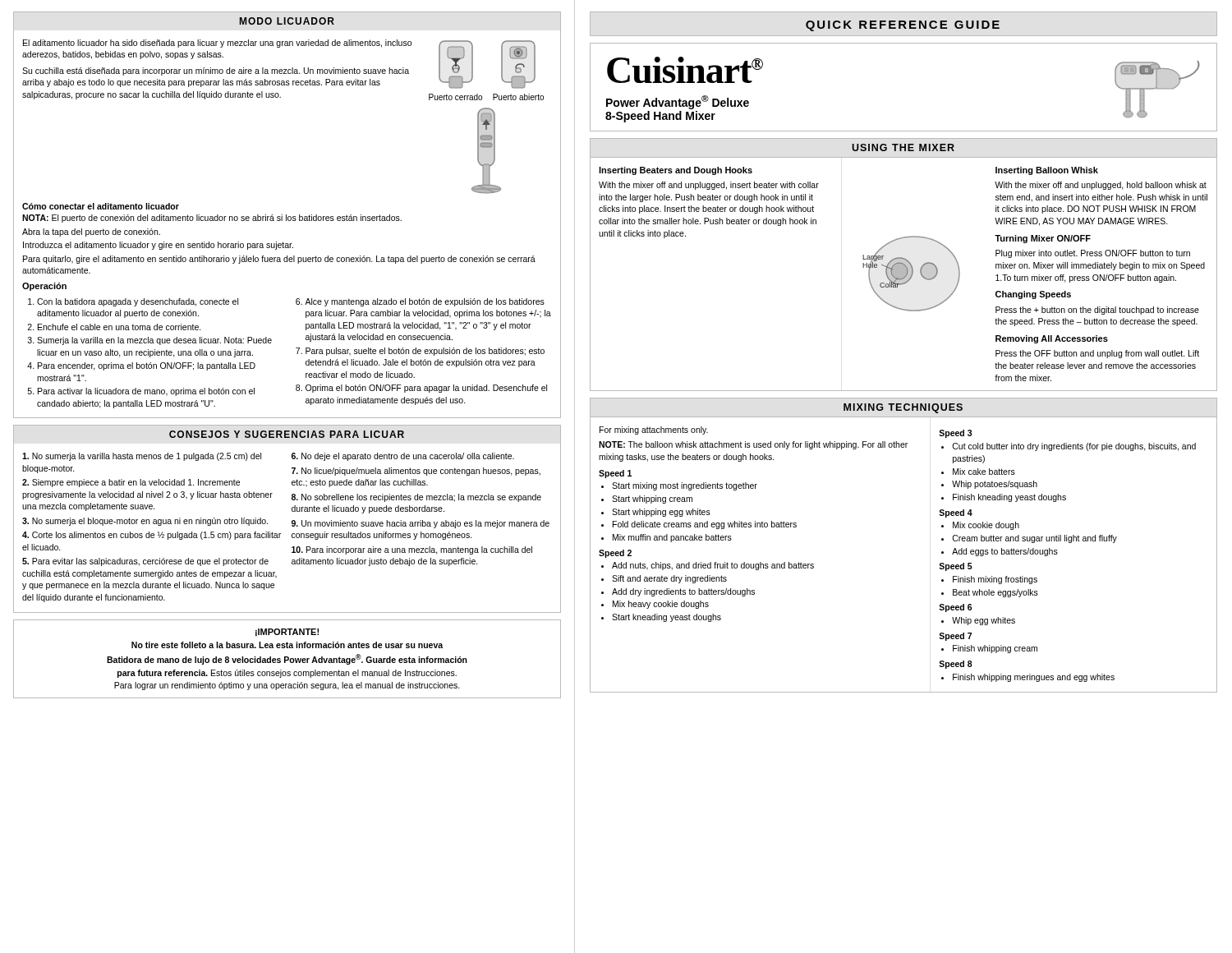Point to the block beginning "Fold delicate creams and"

[704, 524]
